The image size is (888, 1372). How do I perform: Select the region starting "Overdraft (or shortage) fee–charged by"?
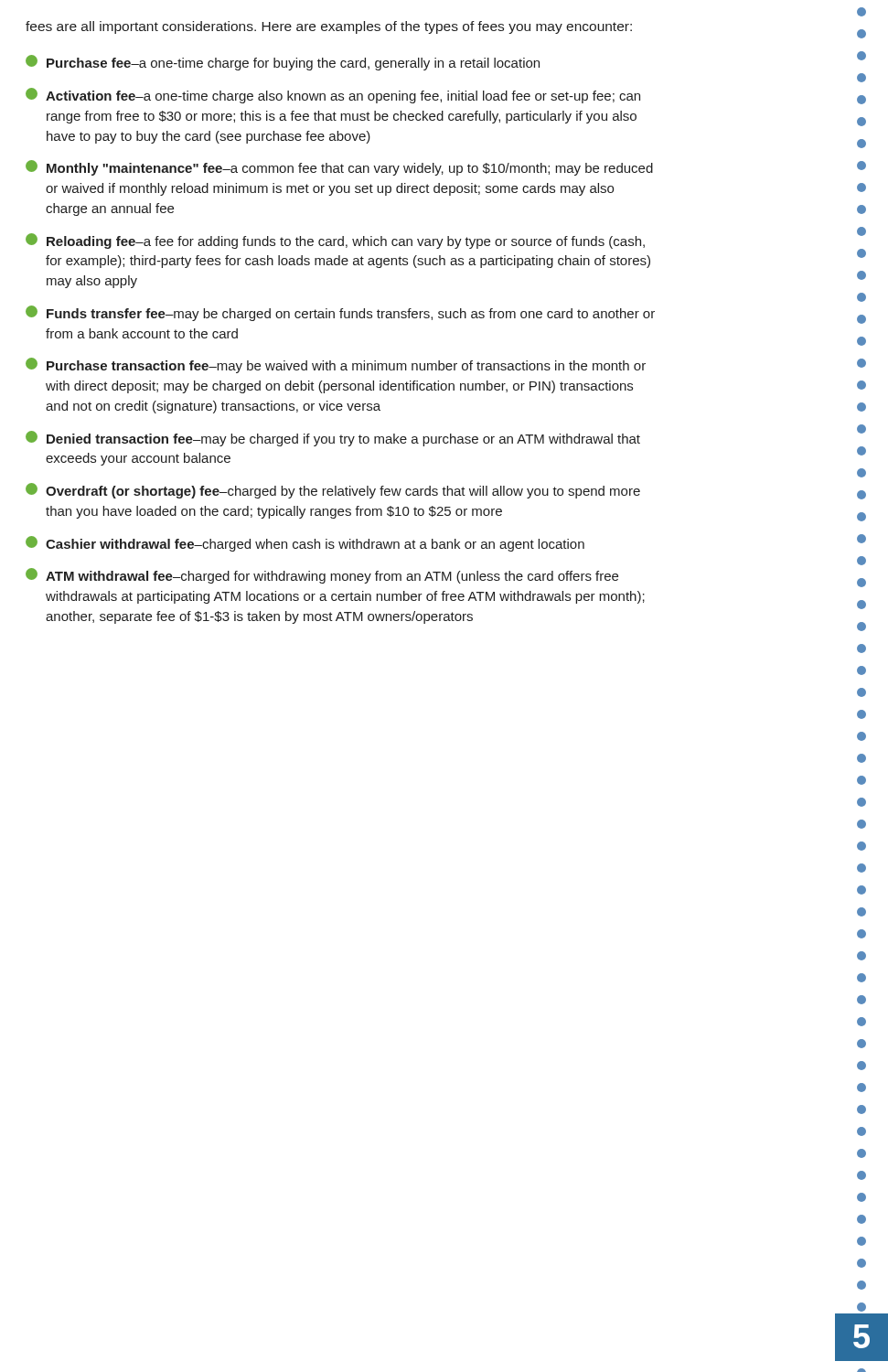tap(341, 501)
